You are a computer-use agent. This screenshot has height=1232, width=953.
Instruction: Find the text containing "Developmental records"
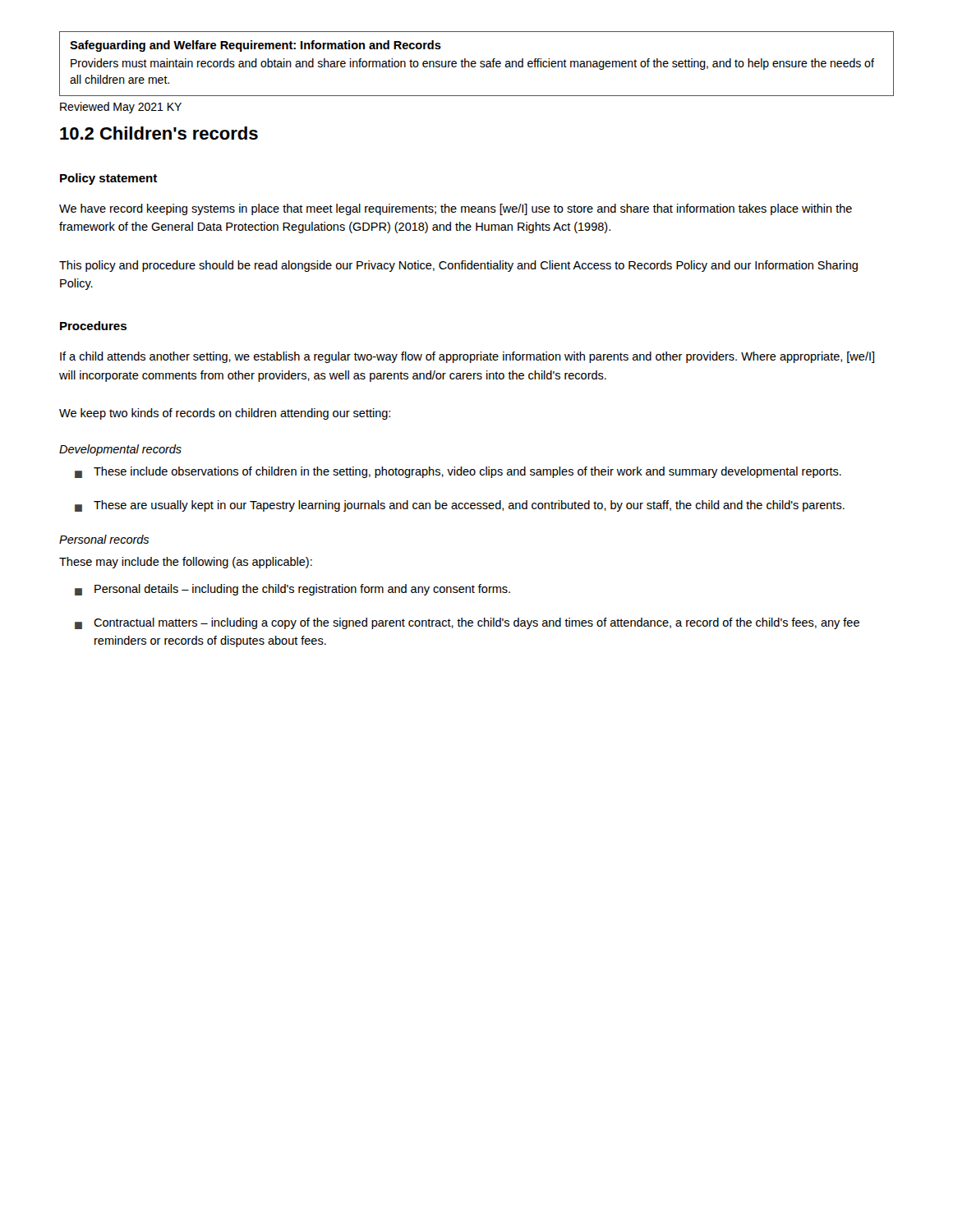click(x=120, y=449)
